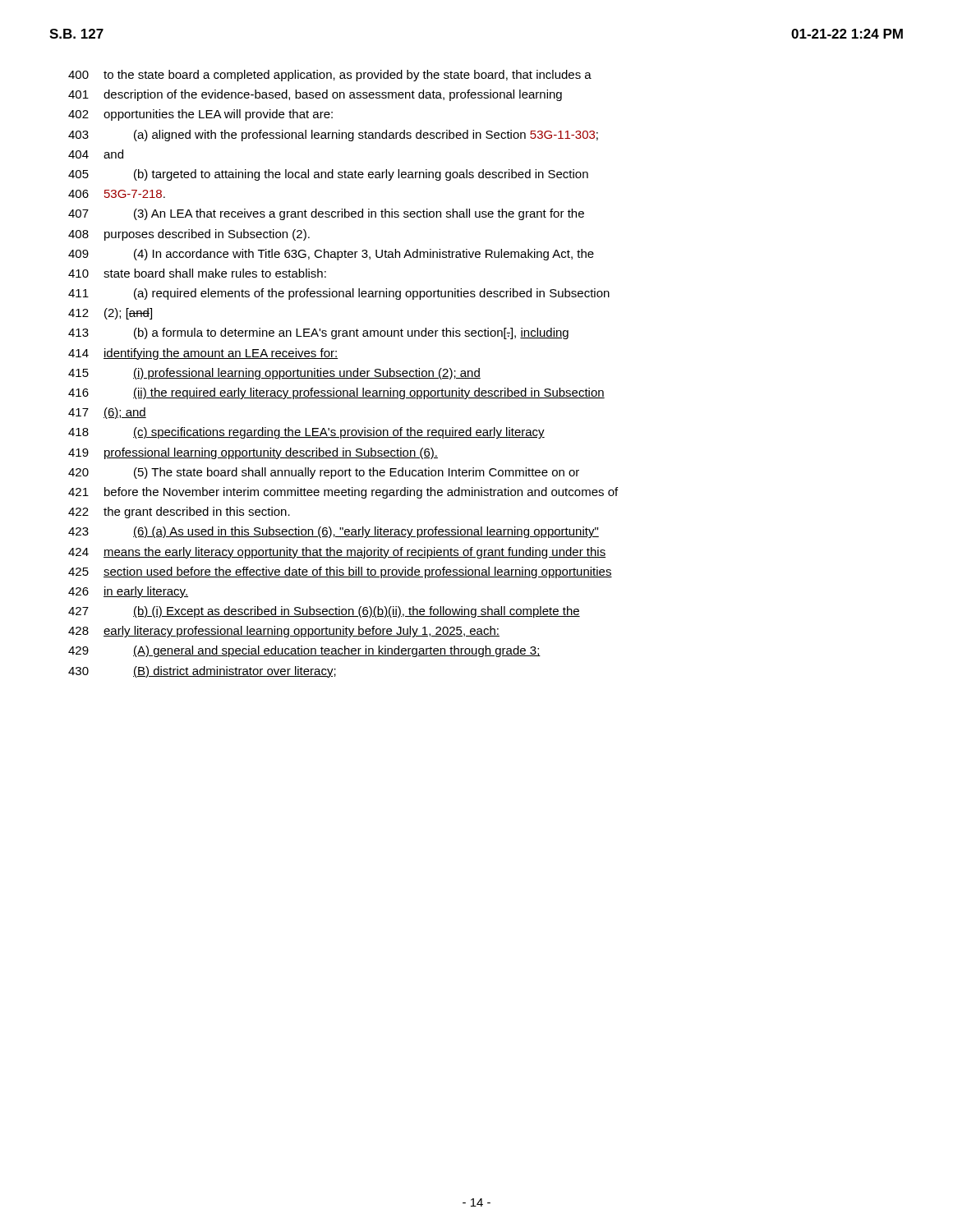Click the passage that begins "428 early literacy professional"
The image size is (953, 1232).
[476, 631]
